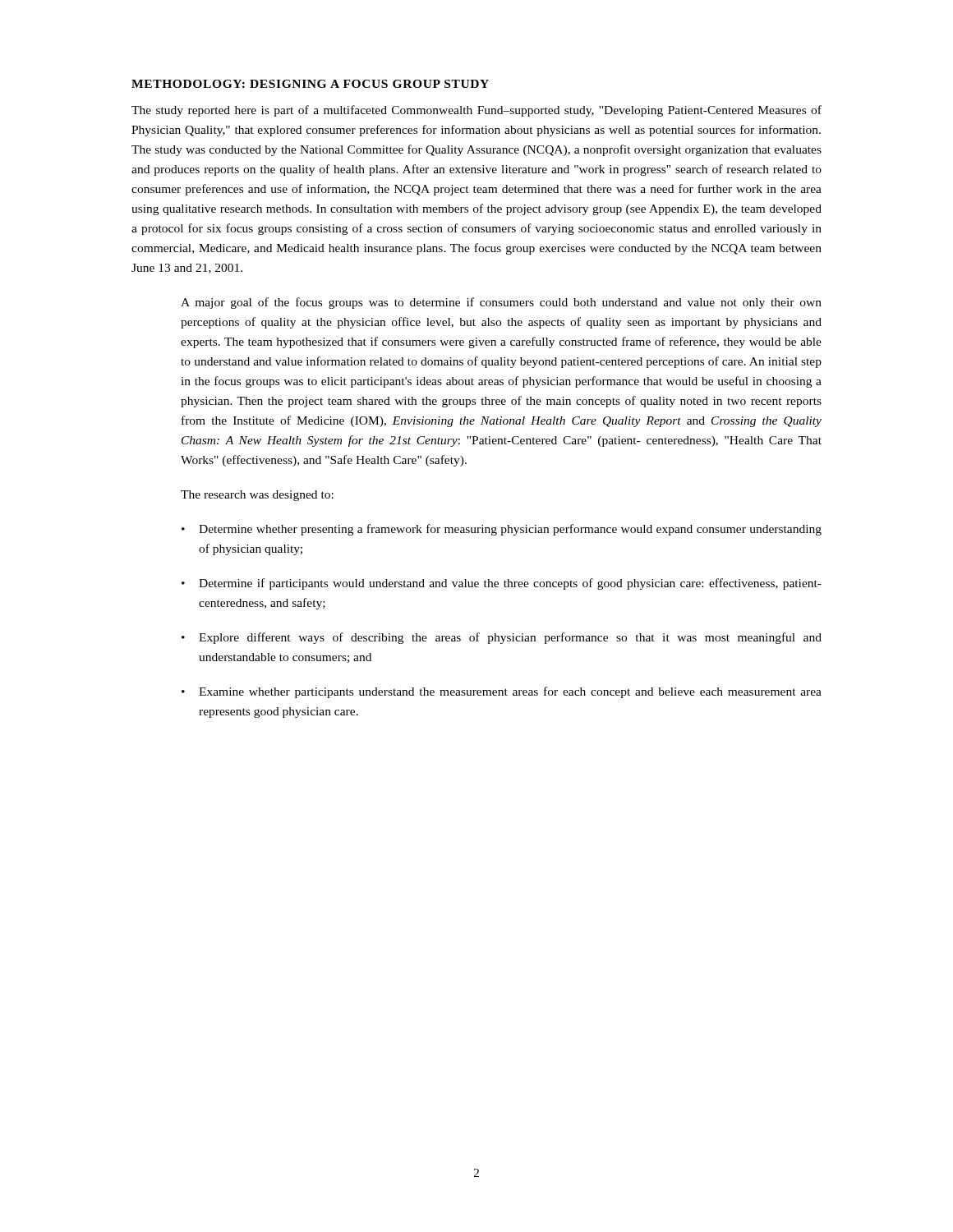Find the passage starting "• Determine whether presenting"

501,539
